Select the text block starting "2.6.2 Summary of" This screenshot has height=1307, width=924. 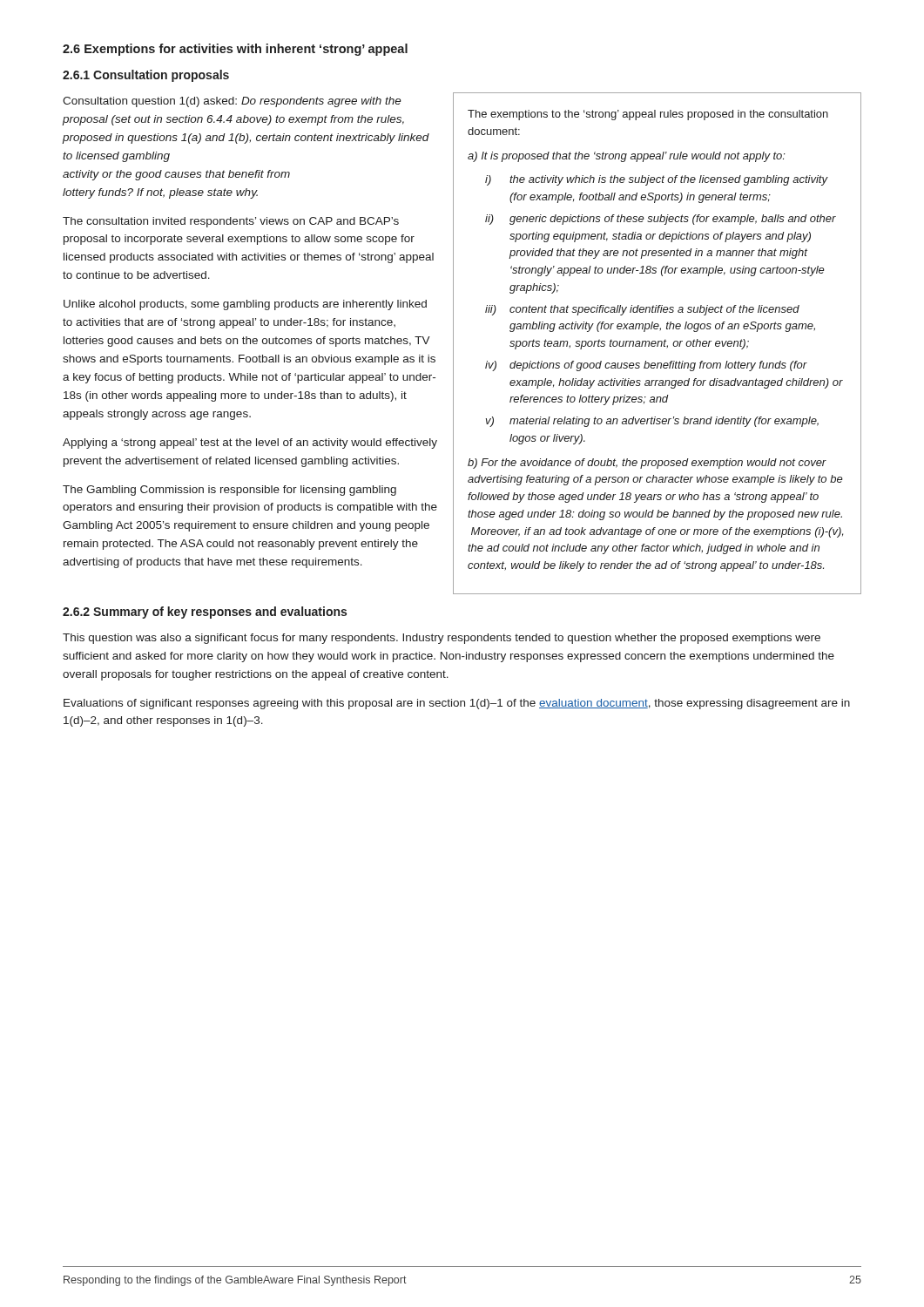point(205,611)
